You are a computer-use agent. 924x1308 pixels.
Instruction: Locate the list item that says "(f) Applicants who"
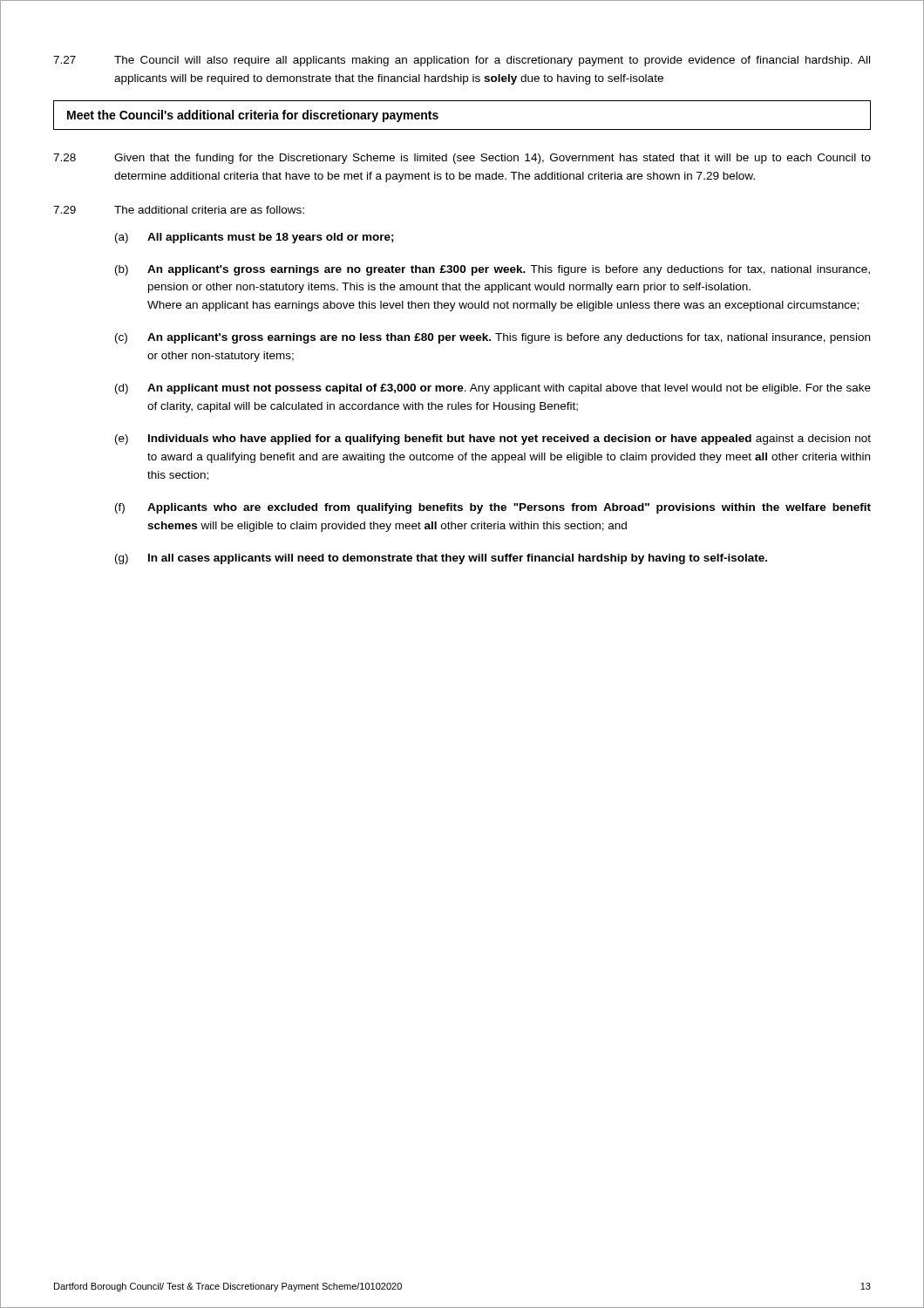[x=493, y=517]
